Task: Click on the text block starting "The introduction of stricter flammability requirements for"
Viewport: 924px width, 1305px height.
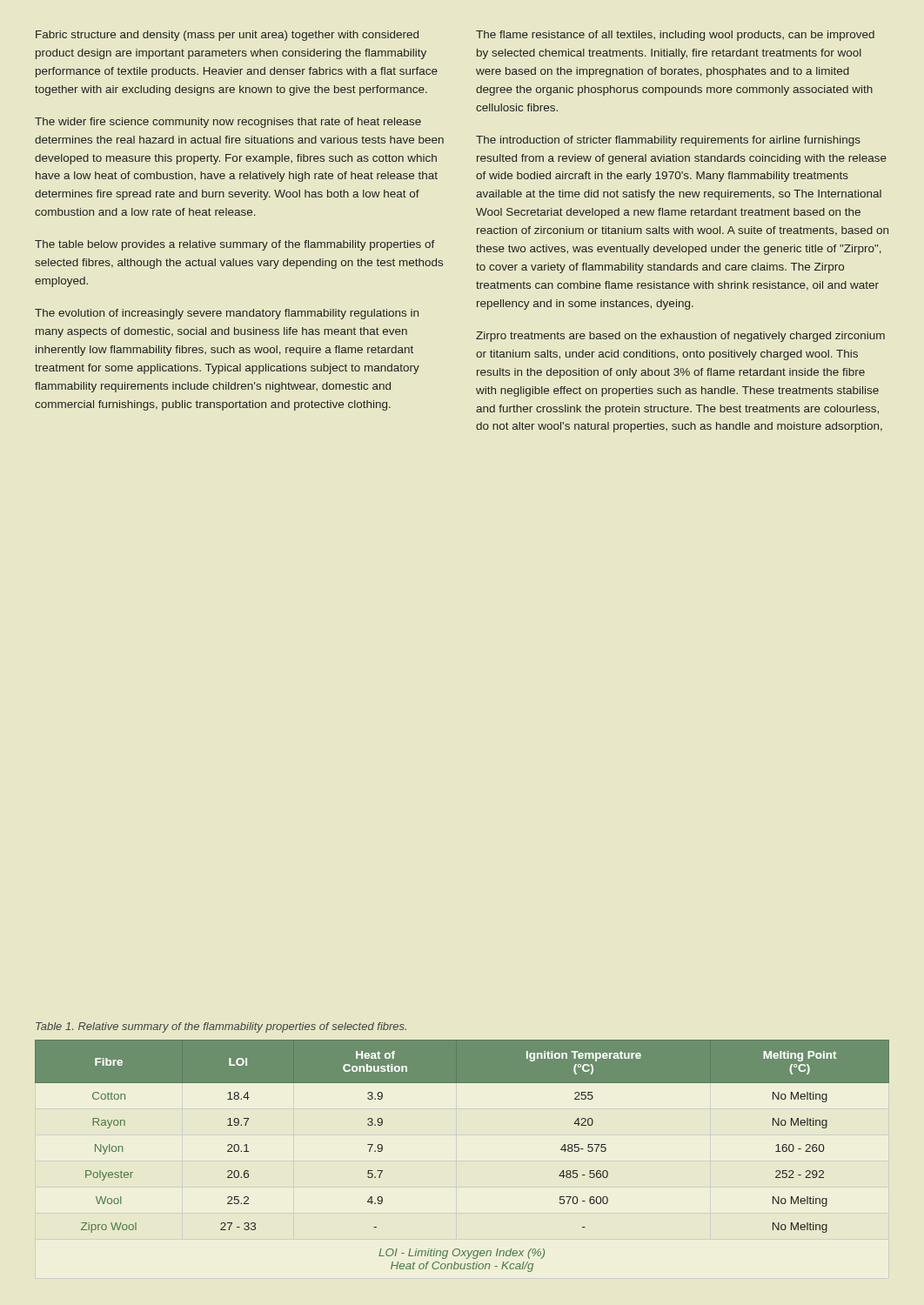Action: [x=683, y=222]
